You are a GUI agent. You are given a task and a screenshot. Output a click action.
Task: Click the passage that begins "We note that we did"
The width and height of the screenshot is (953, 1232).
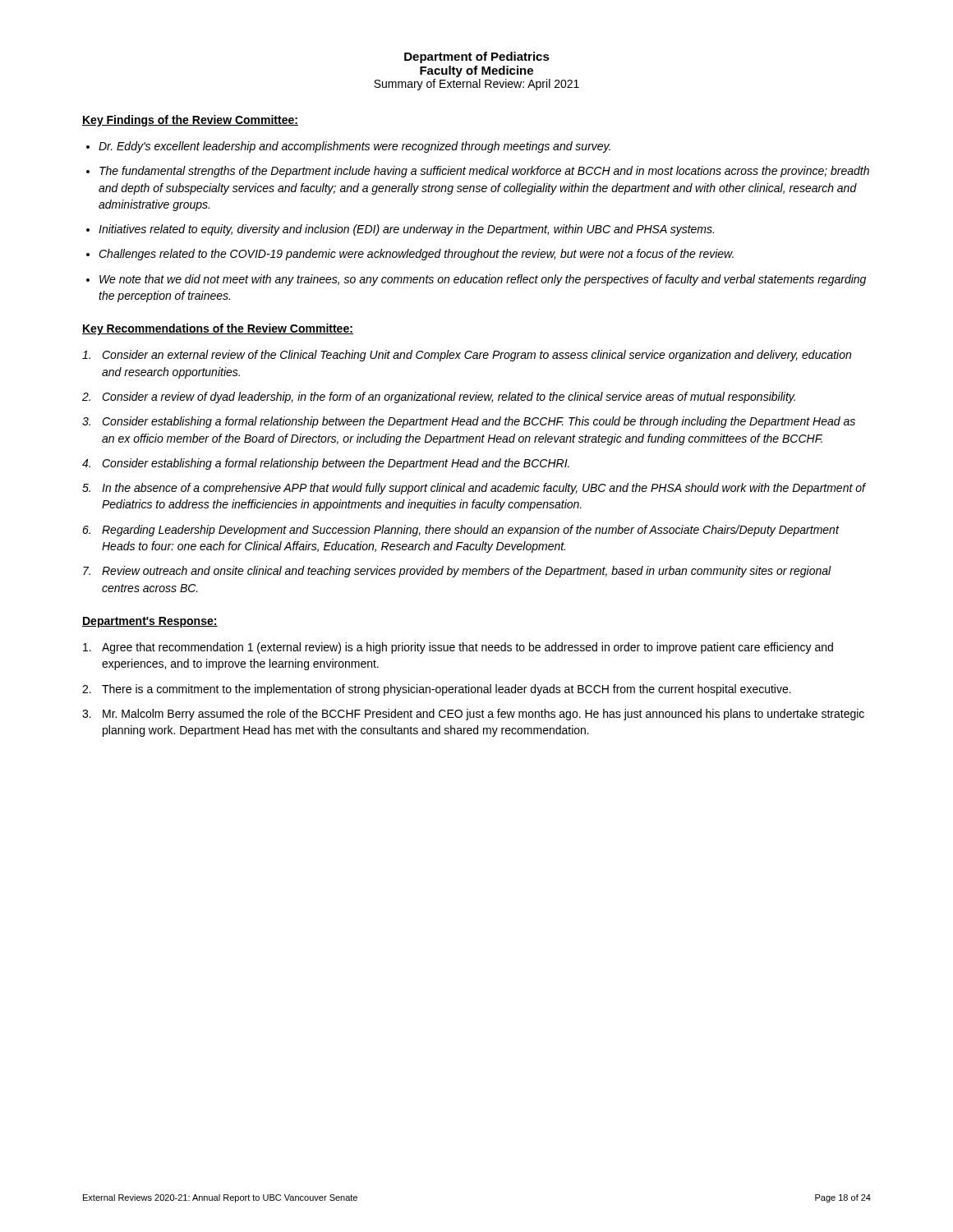482,287
